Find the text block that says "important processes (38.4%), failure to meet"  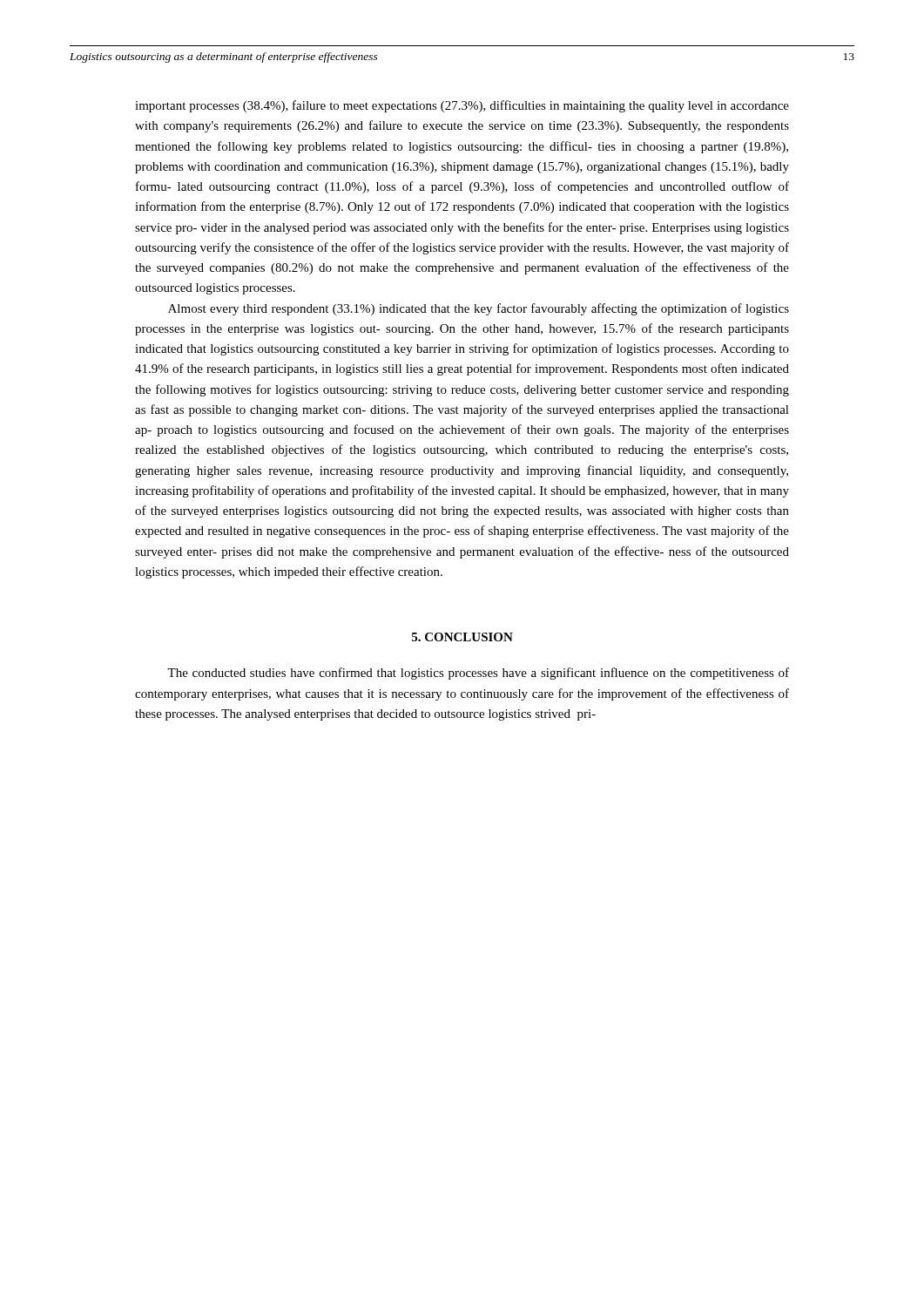(462, 197)
